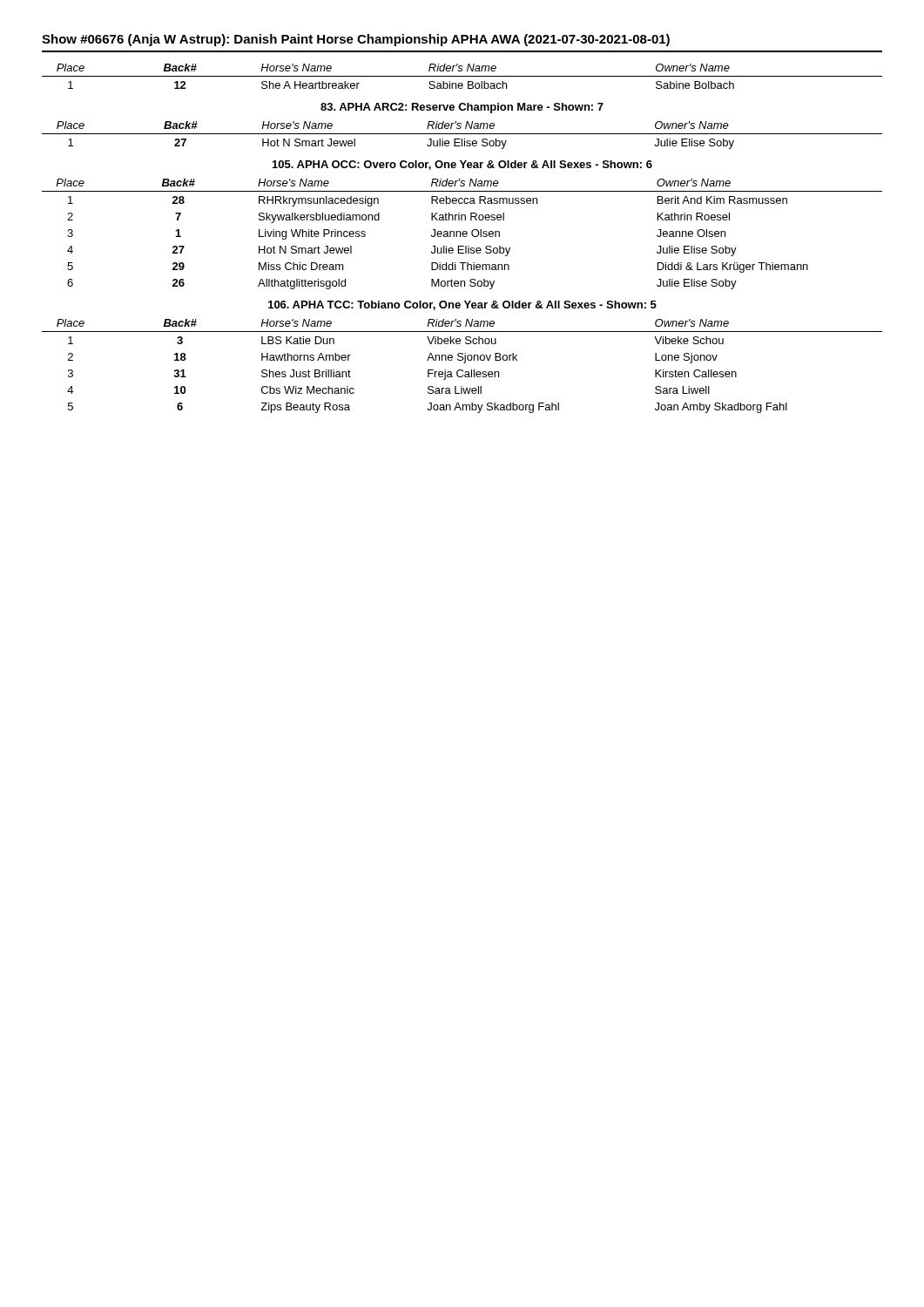
Task: Locate the section header with the text "105. APHA OCC: Overo Color, One Year"
Action: click(462, 164)
